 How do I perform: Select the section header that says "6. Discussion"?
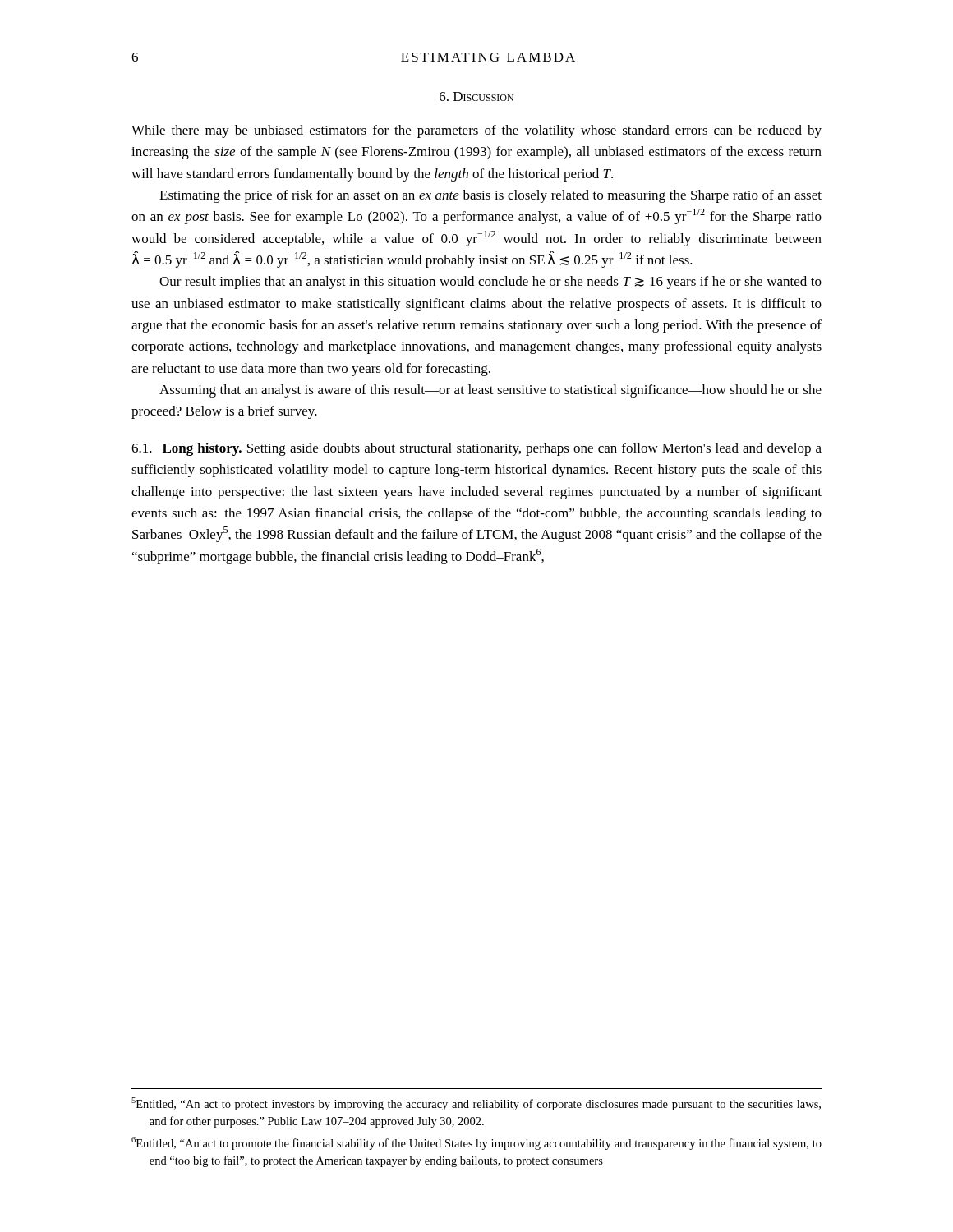click(476, 97)
